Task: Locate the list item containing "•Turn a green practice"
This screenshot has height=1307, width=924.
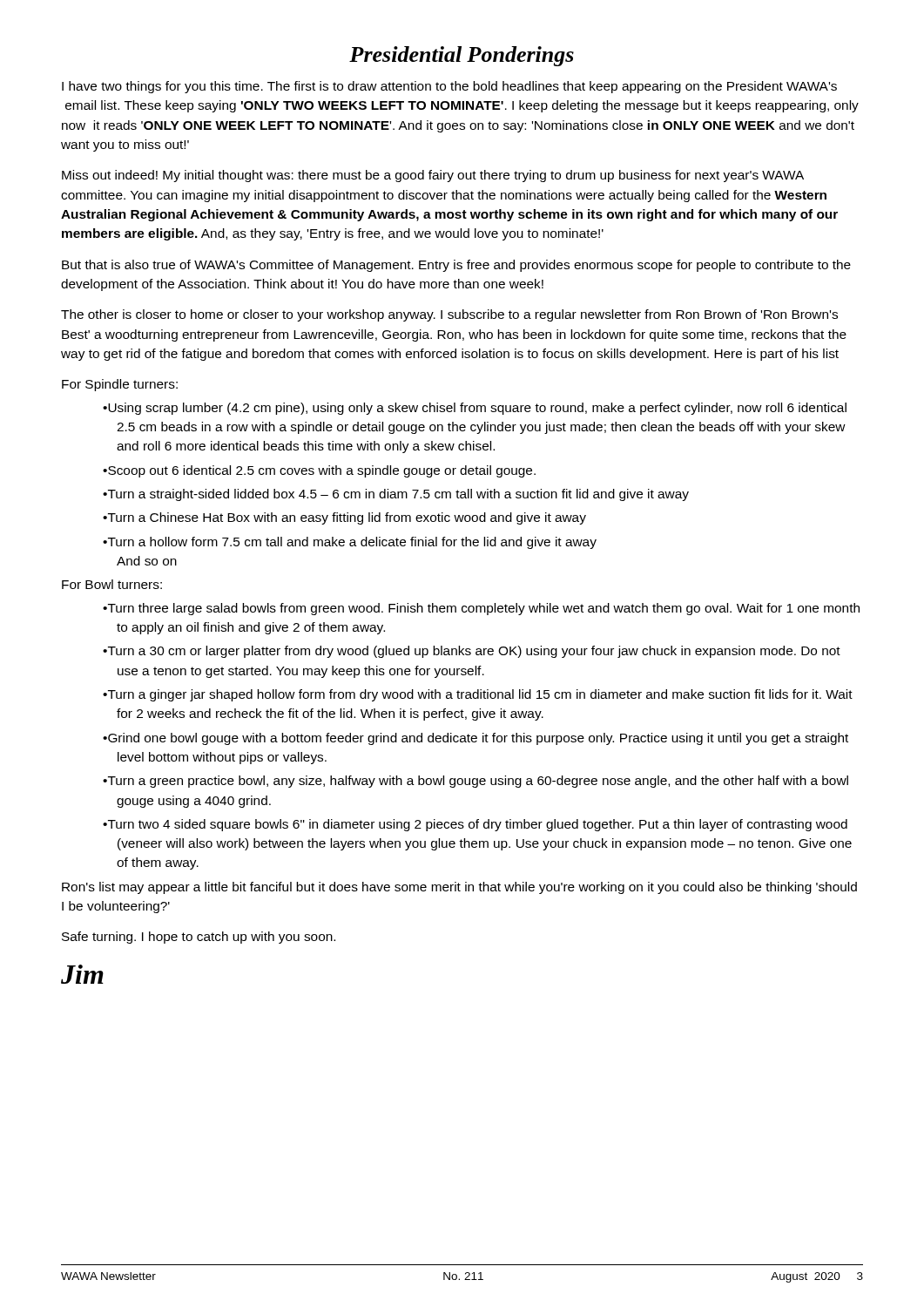Action: point(476,790)
